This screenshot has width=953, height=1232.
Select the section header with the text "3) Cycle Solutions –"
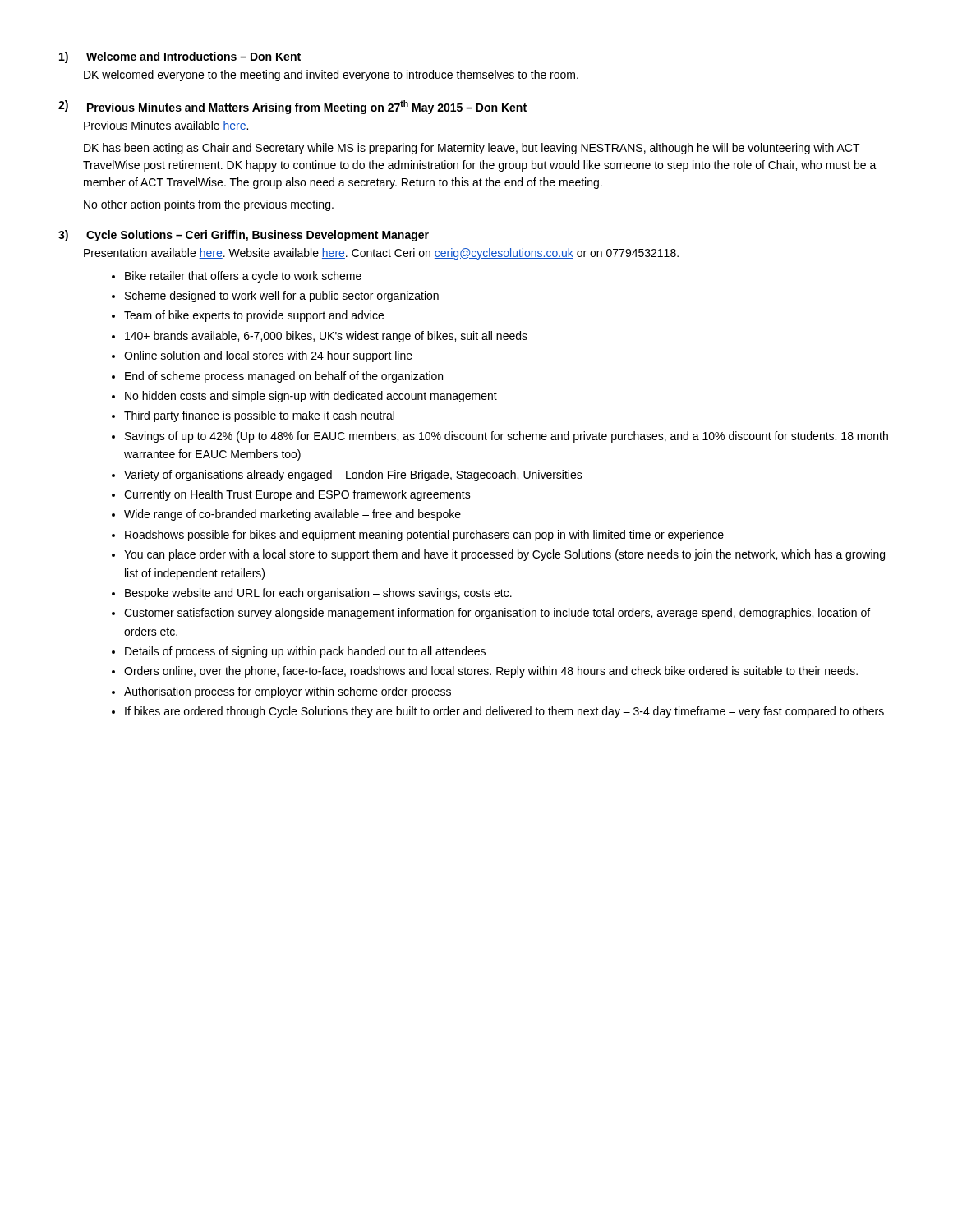coord(244,235)
